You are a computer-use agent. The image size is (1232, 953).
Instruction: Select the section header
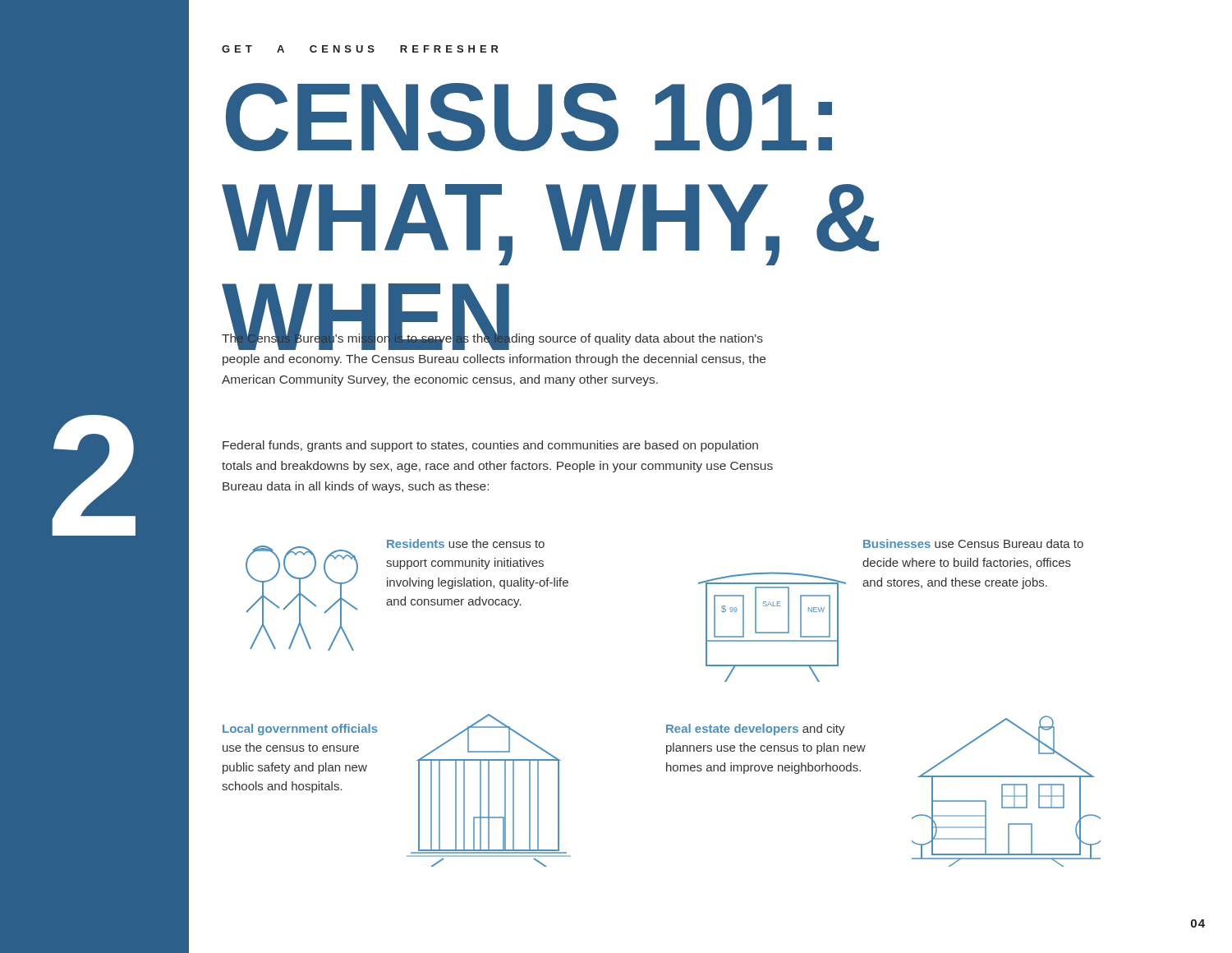[x=362, y=49]
